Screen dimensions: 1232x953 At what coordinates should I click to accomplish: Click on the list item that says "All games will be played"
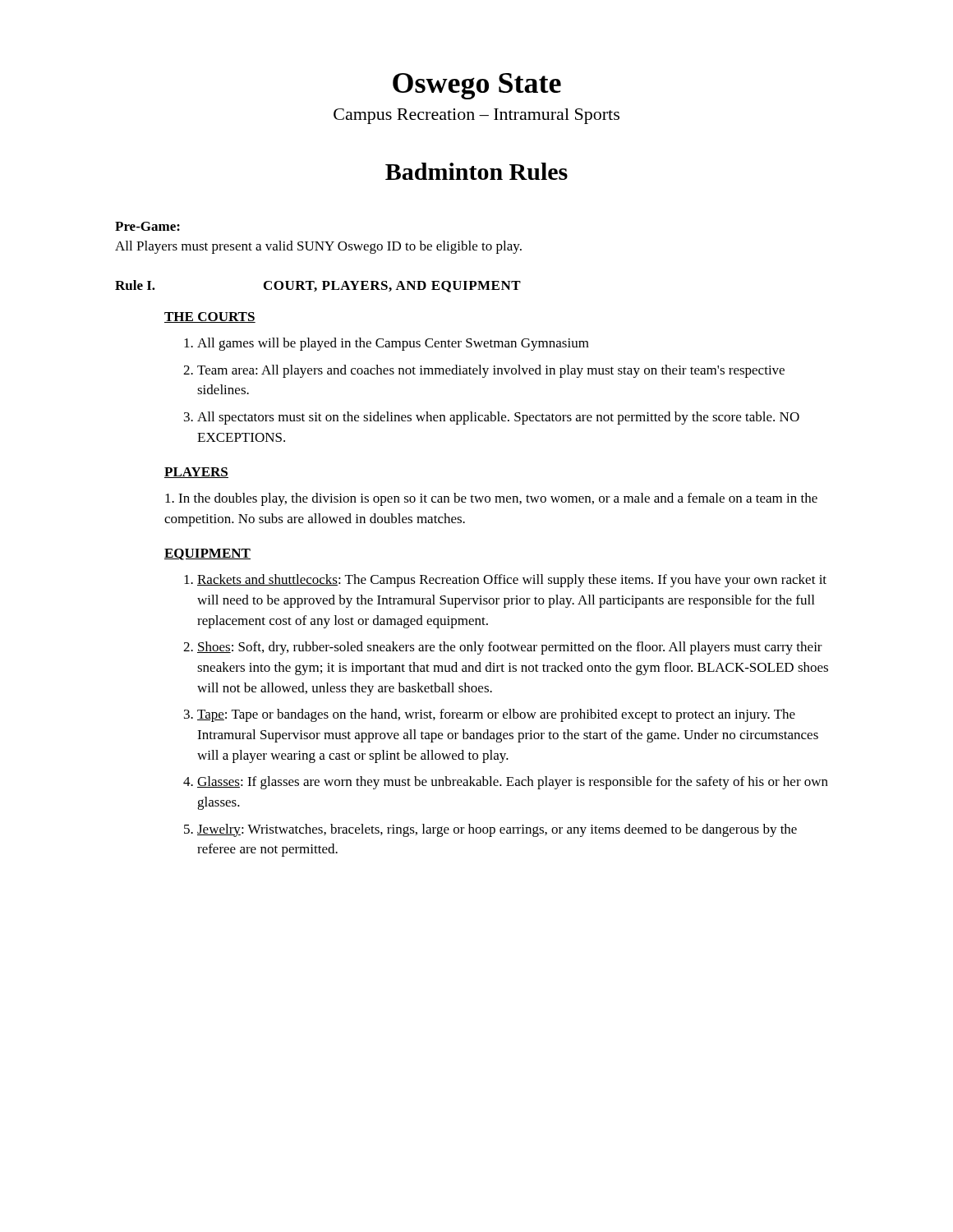click(x=387, y=344)
